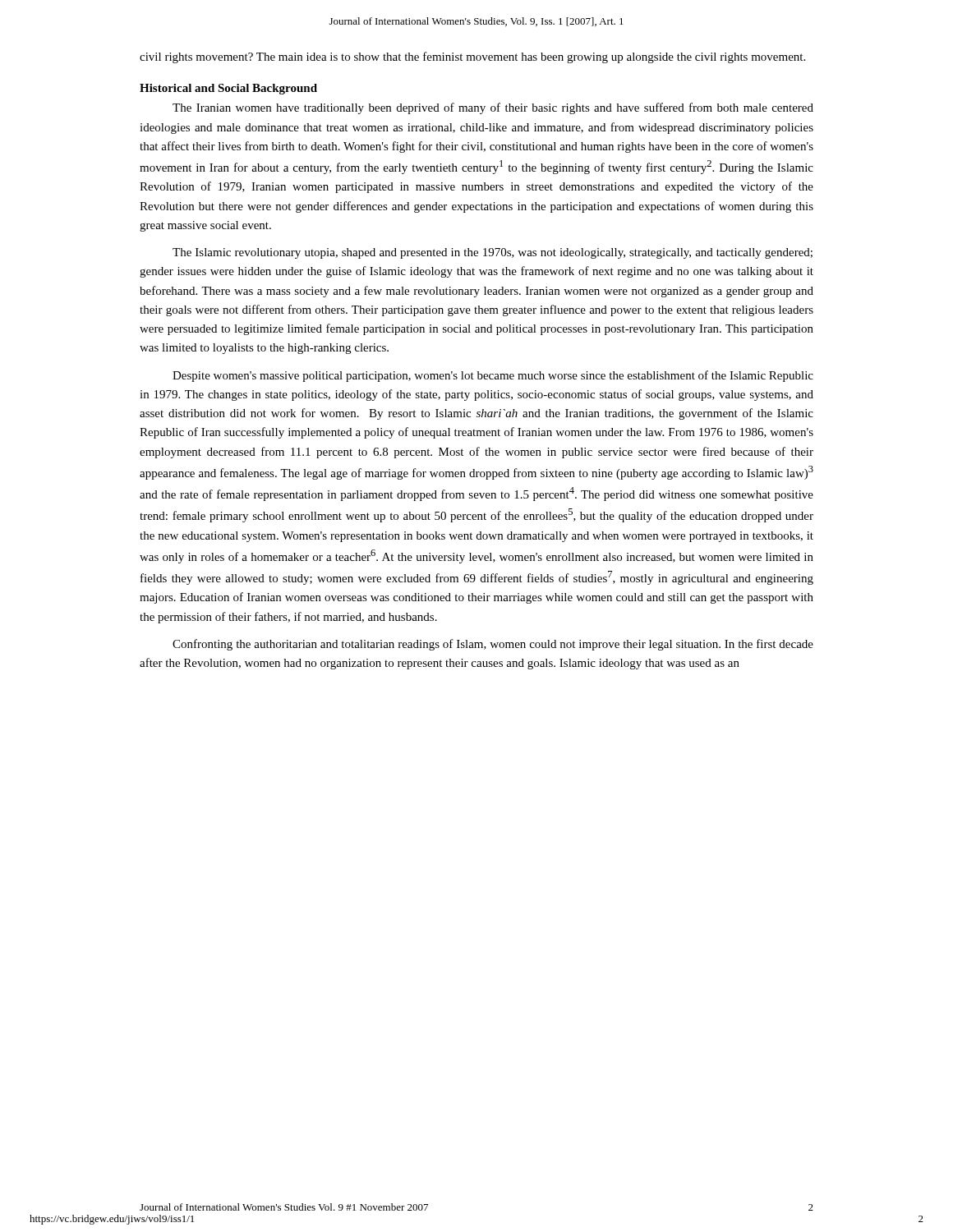The width and height of the screenshot is (953, 1232).
Task: Point to the block beginning "Confronting the authoritarian and totalitarian readings of"
Action: coord(476,653)
